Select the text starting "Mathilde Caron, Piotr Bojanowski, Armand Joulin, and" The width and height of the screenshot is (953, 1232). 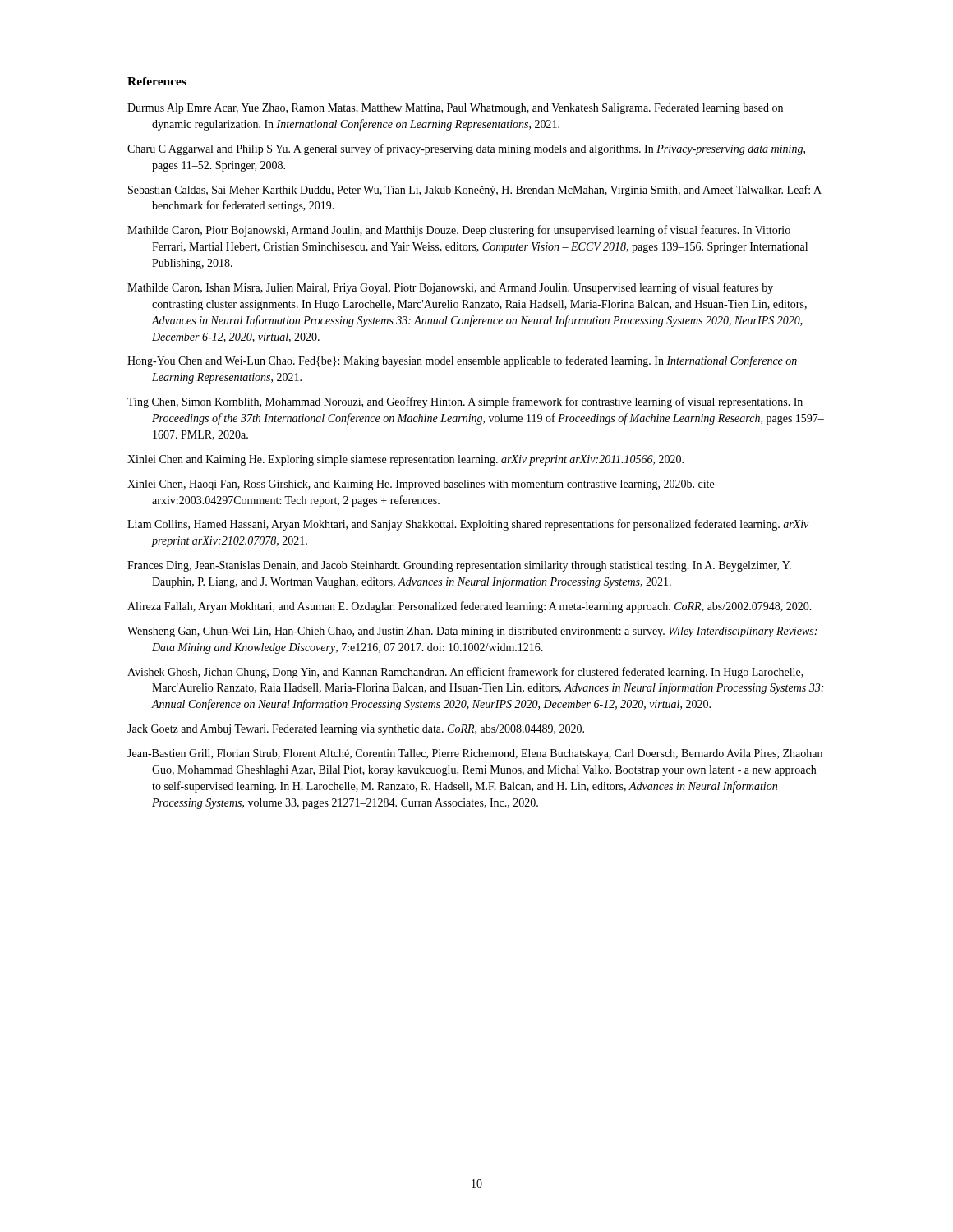(468, 247)
